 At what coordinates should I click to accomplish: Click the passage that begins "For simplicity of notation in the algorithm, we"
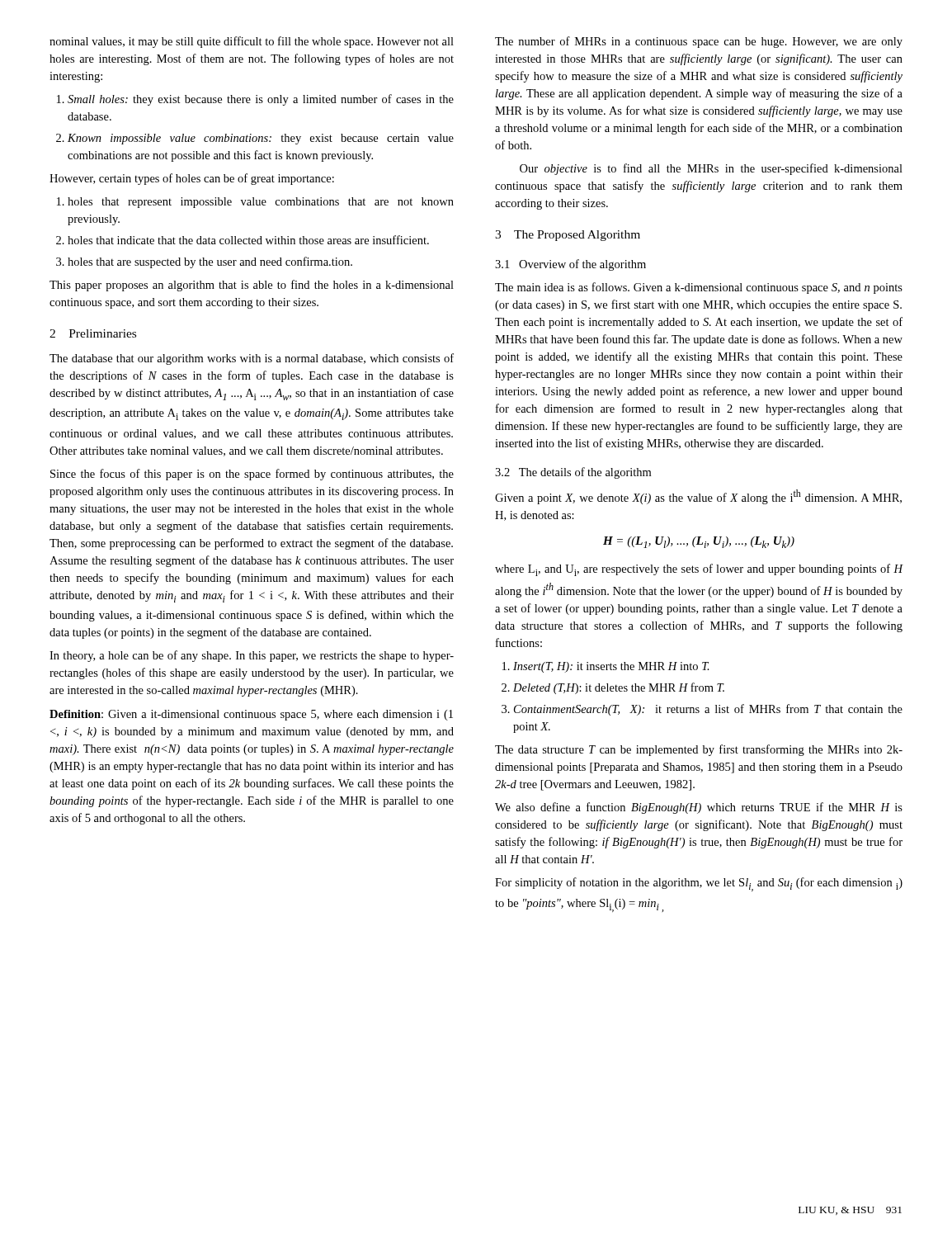pos(699,894)
